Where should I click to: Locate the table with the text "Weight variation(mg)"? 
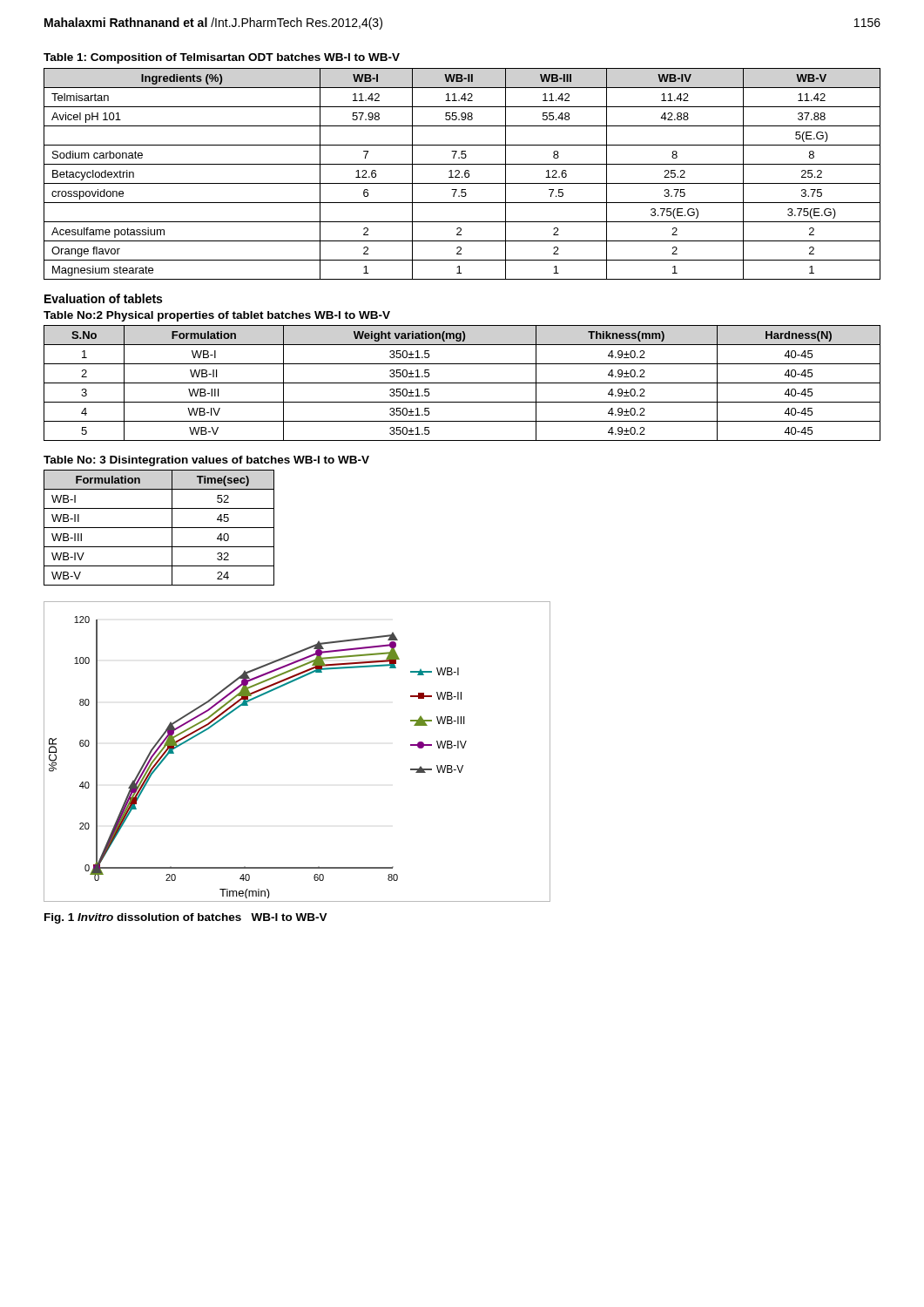(x=462, y=383)
